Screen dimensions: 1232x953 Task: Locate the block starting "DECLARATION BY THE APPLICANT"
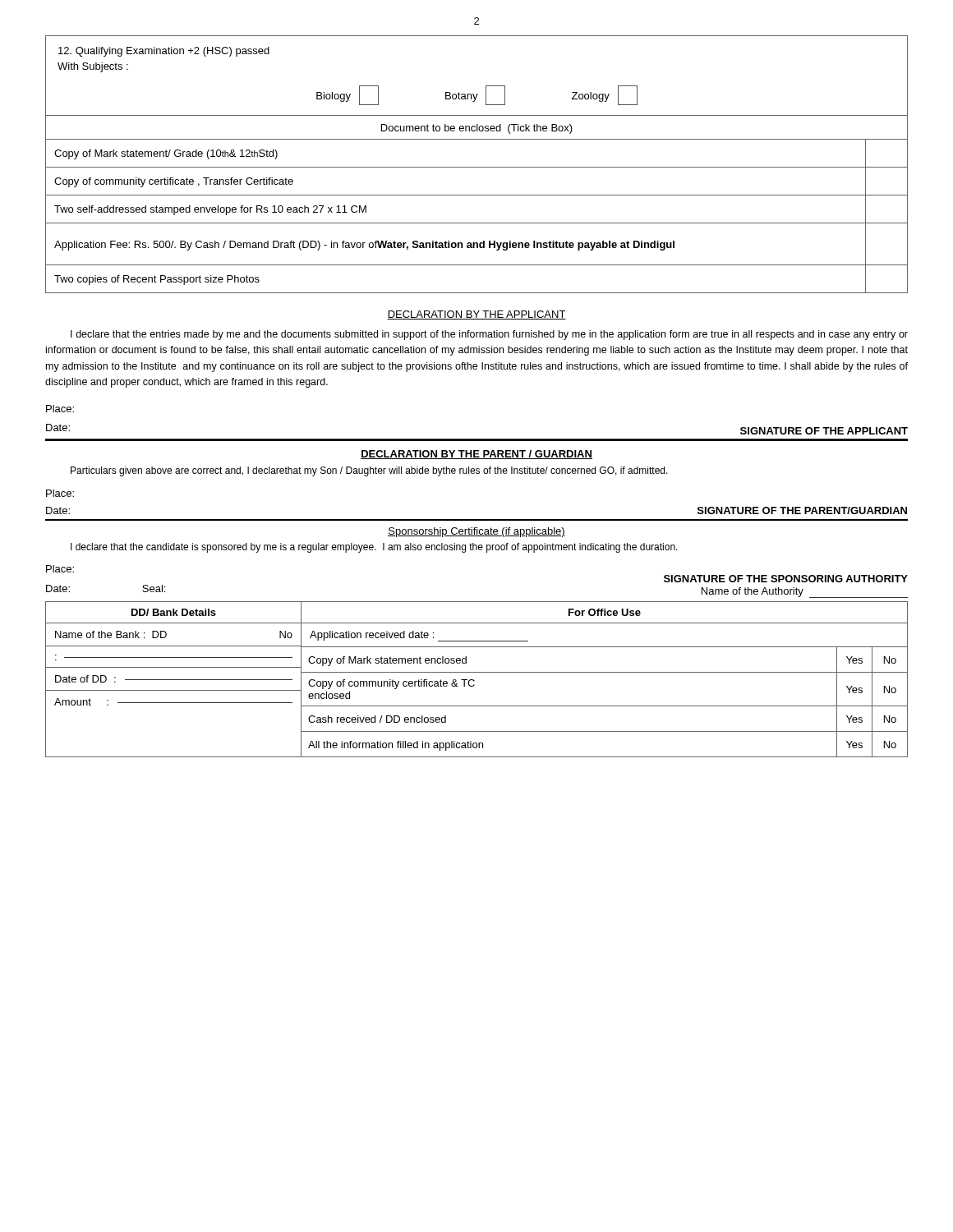tap(476, 314)
